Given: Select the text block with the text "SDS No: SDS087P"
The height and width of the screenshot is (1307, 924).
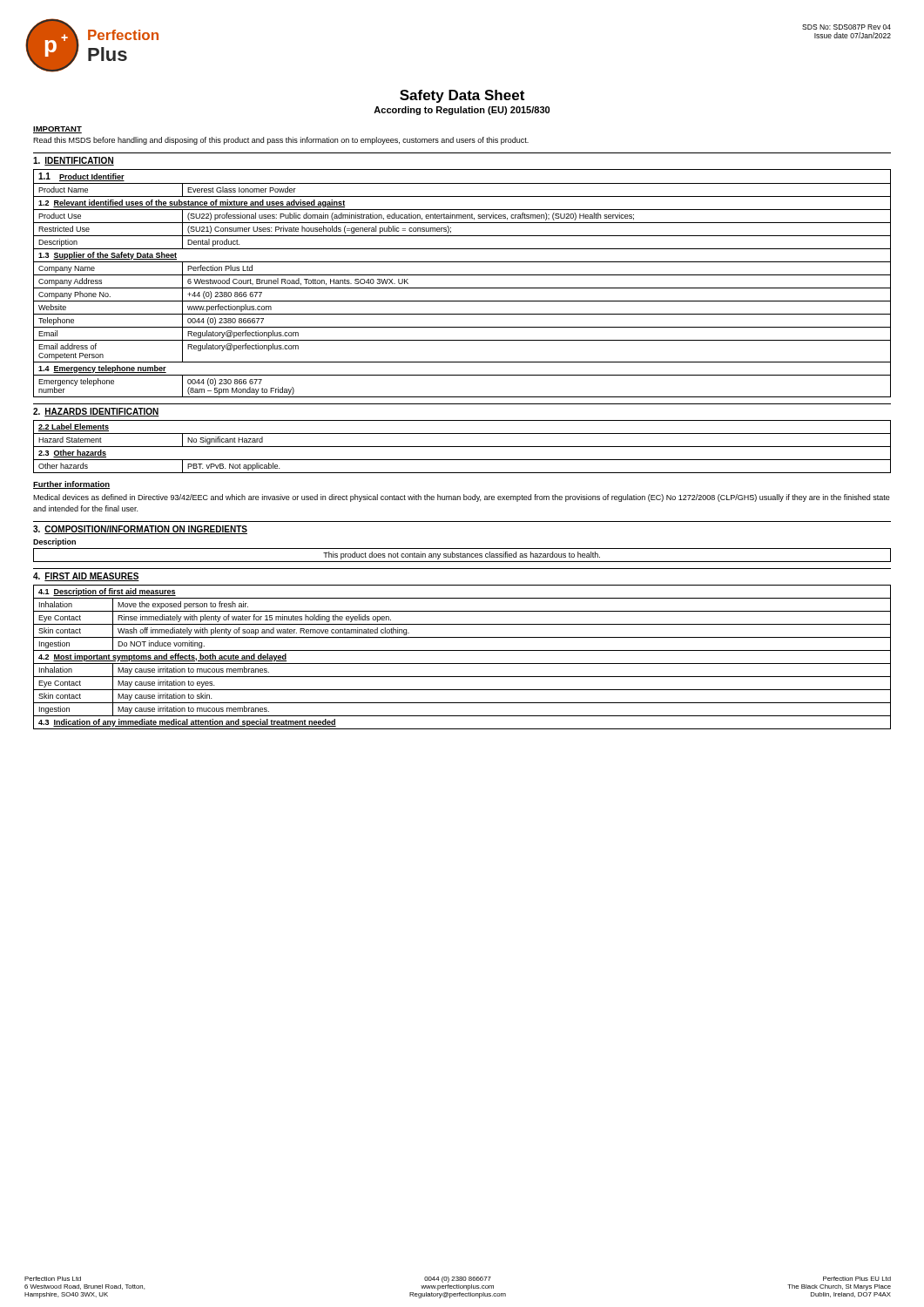Looking at the screenshot, I should (847, 31).
